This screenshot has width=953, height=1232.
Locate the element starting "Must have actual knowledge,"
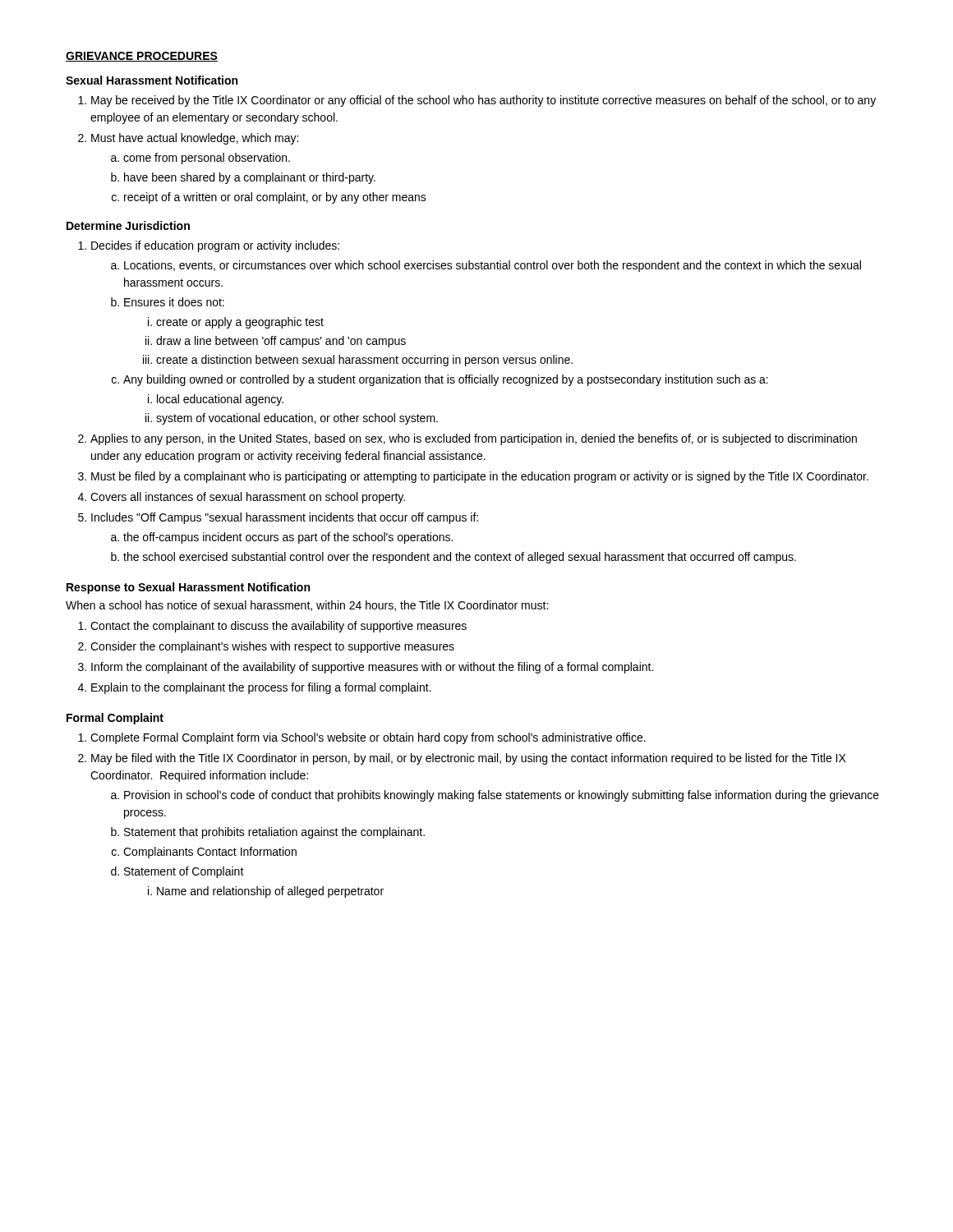[195, 139]
